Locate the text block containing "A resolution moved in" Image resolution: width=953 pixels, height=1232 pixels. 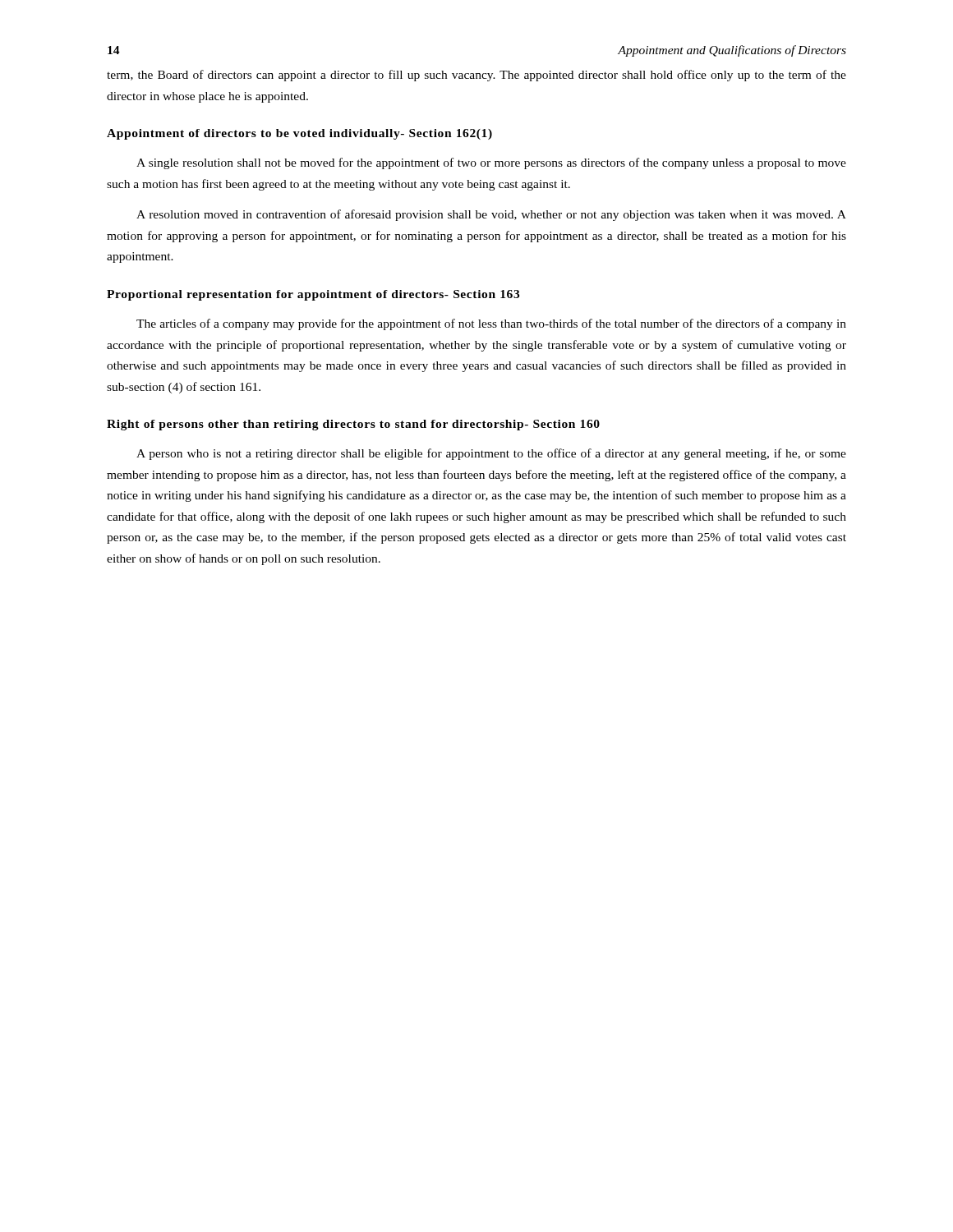[476, 235]
